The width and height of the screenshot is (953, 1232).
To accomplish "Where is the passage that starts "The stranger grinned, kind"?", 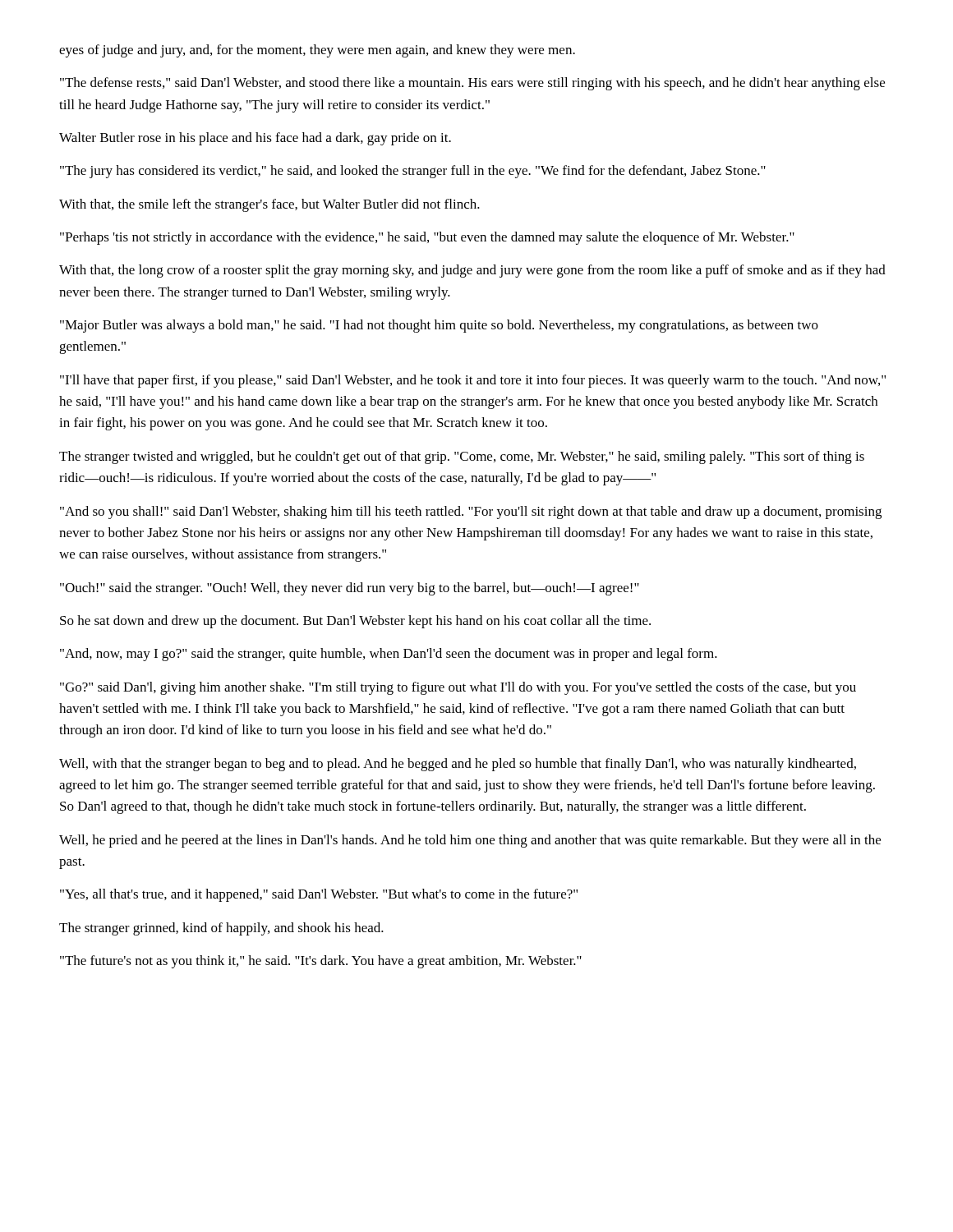I will (x=222, y=927).
